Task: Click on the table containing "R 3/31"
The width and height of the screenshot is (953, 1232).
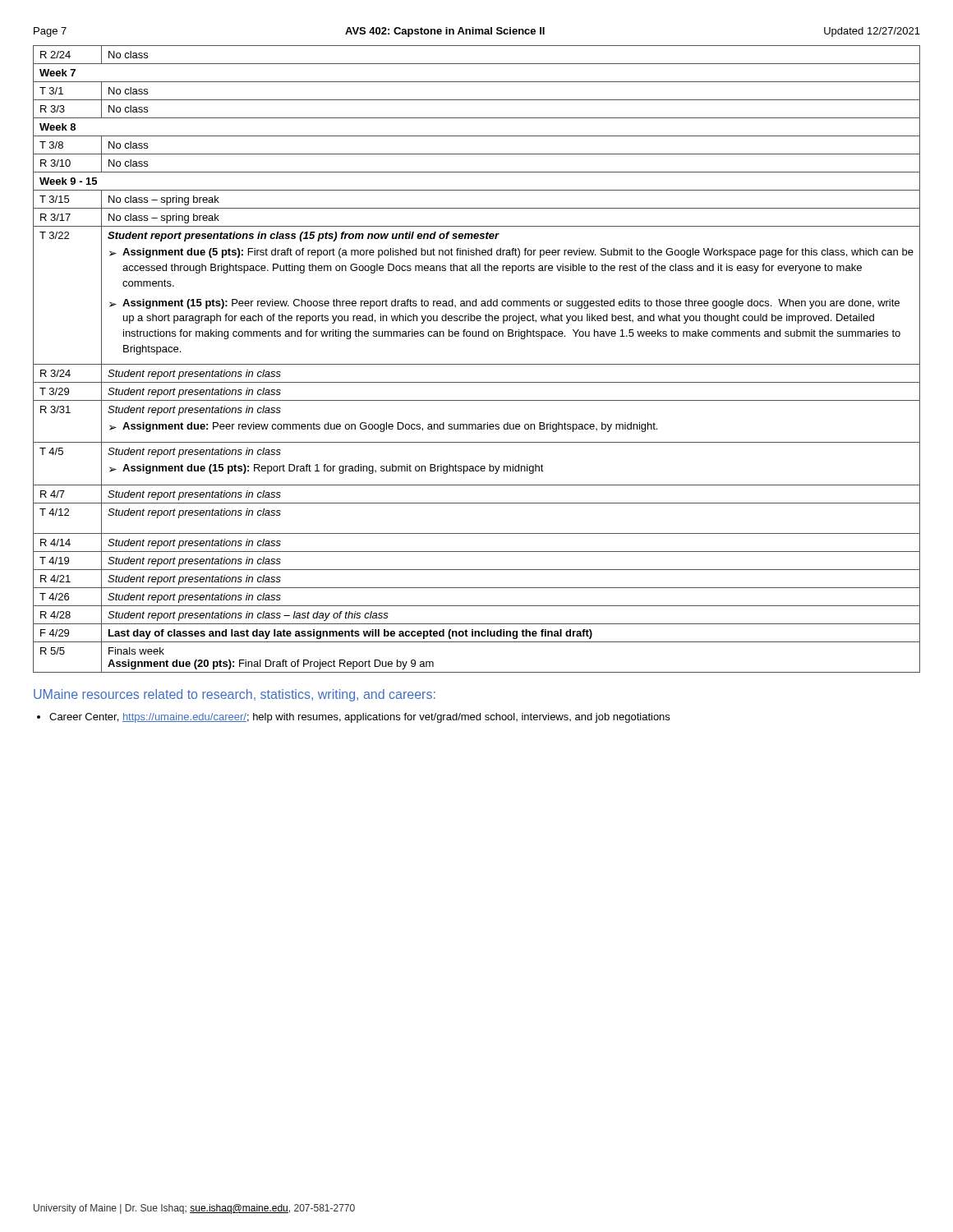Action: 476,359
